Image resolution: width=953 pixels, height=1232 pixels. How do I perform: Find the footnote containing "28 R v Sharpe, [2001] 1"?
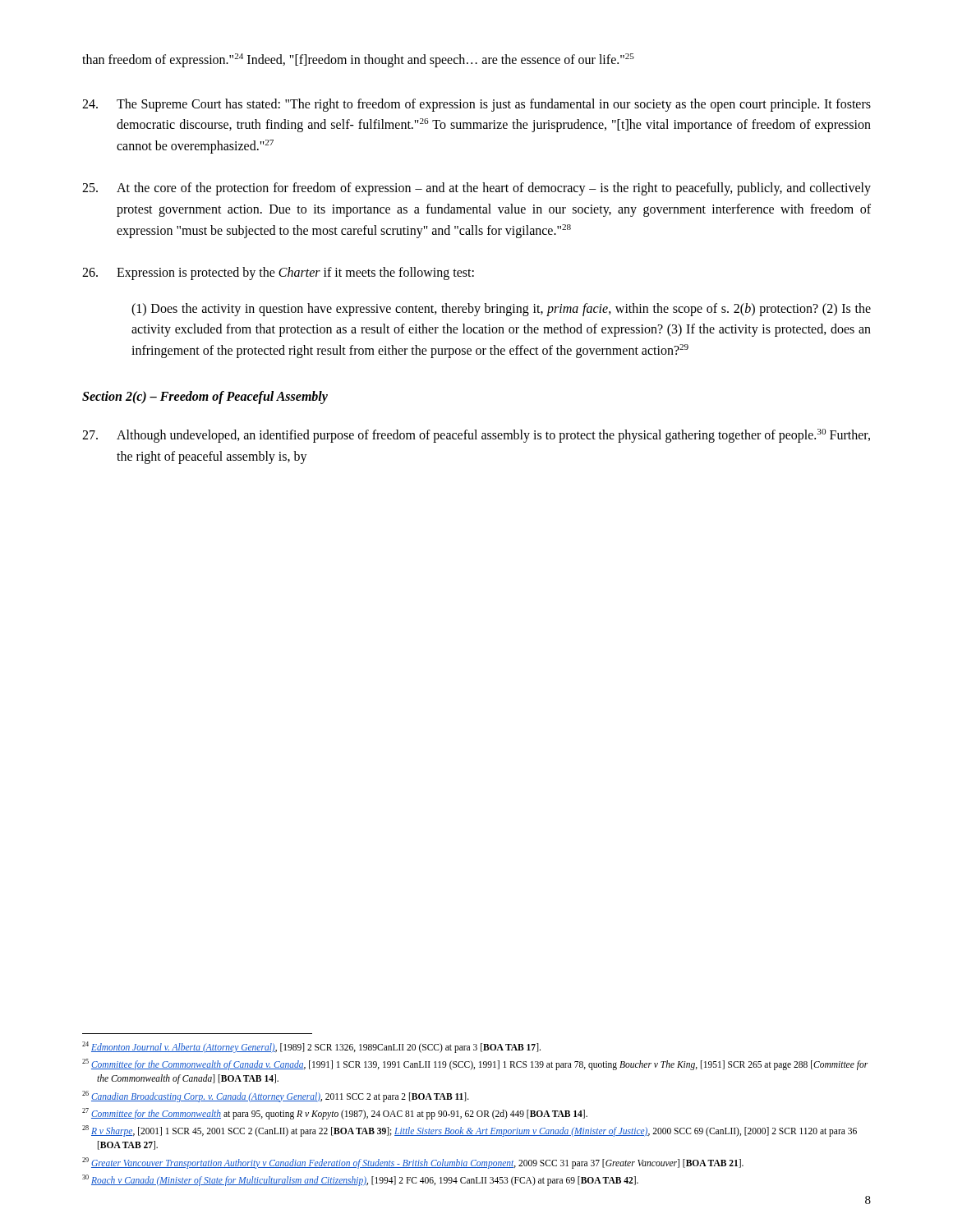coord(470,1137)
